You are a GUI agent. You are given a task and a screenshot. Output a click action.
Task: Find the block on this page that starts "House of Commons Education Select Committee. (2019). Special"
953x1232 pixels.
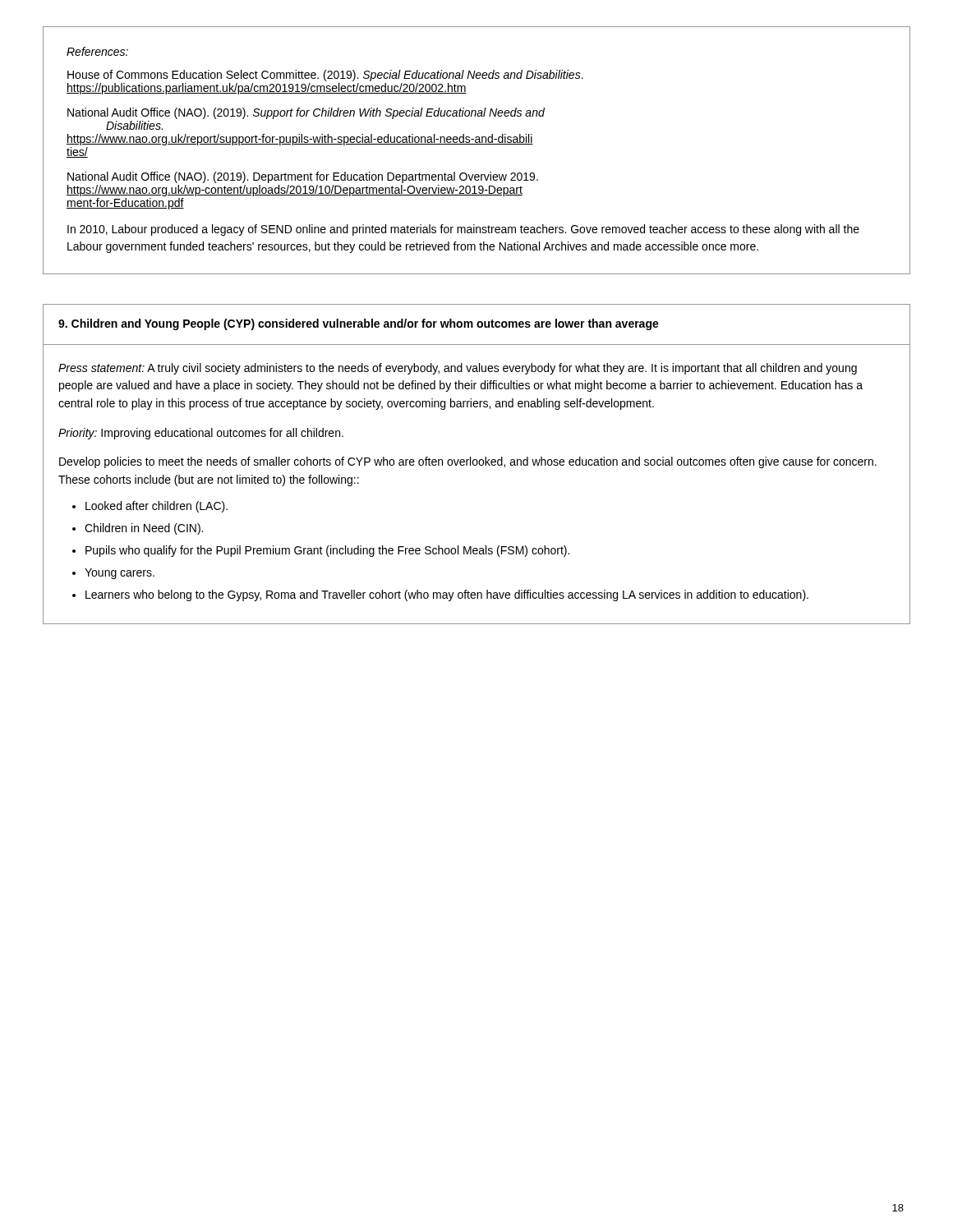476,81
